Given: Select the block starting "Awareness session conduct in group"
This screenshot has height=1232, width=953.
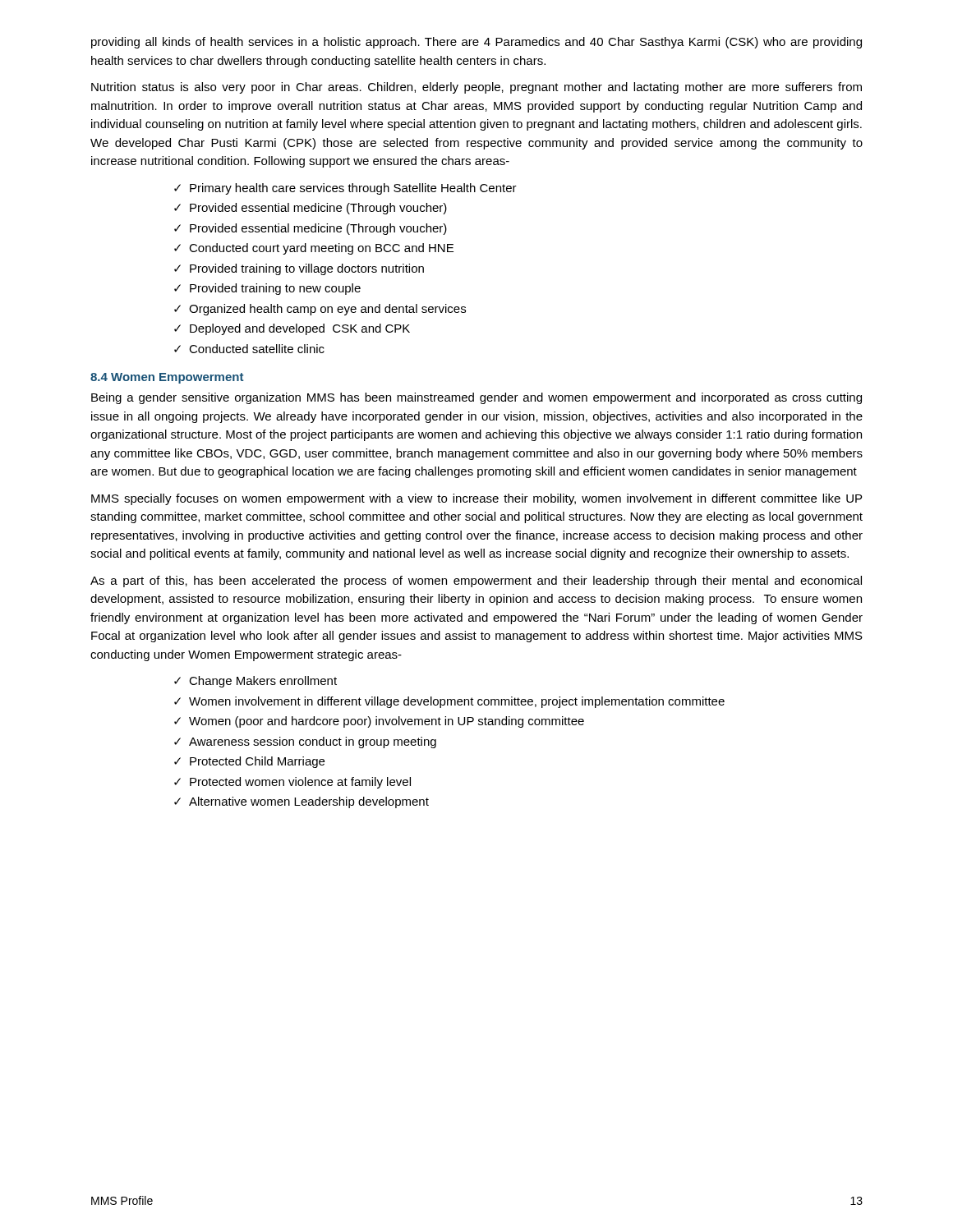Looking at the screenshot, I should tap(313, 741).
